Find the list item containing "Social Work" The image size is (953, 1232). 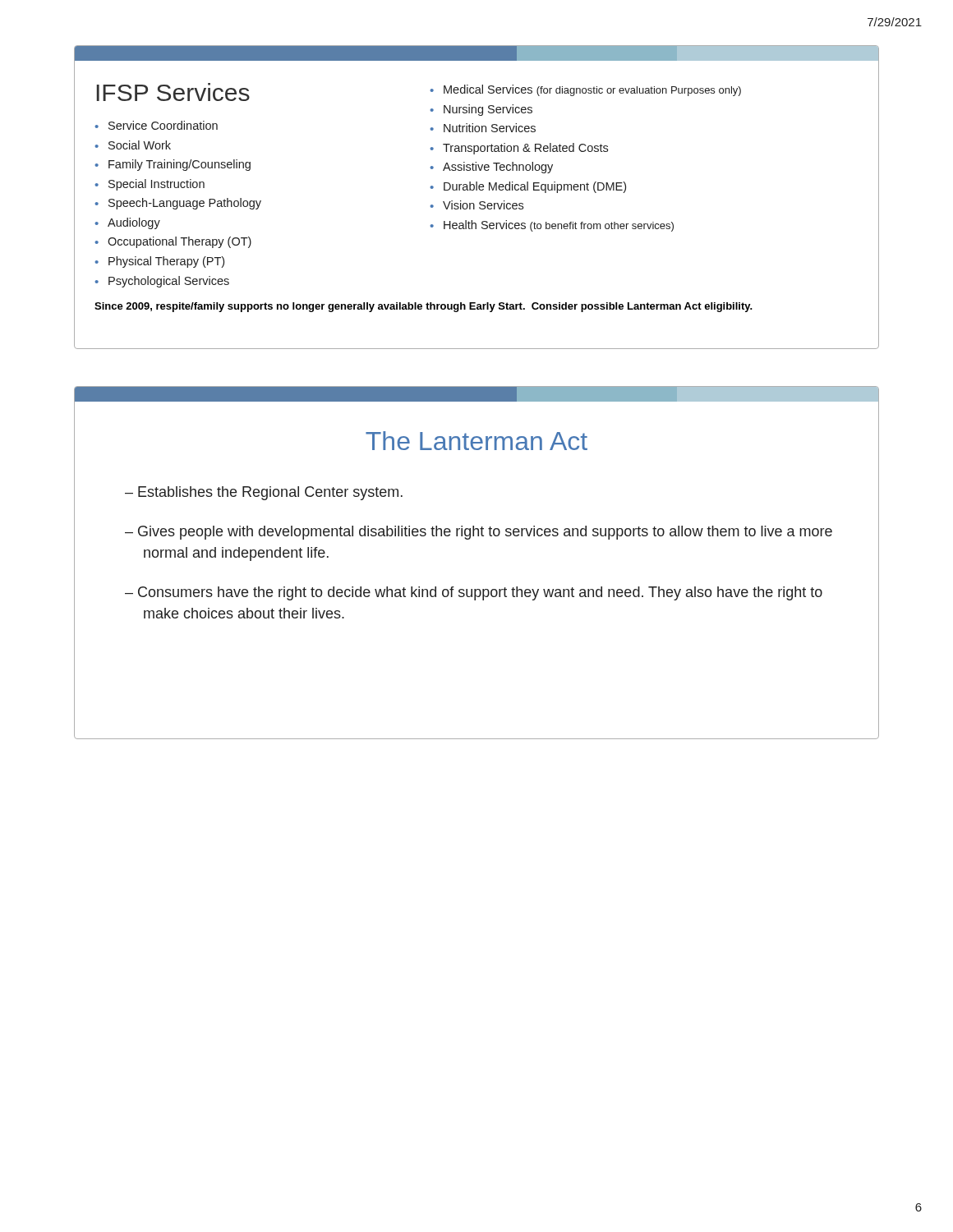pyautogui.click(x=139, y=145)
